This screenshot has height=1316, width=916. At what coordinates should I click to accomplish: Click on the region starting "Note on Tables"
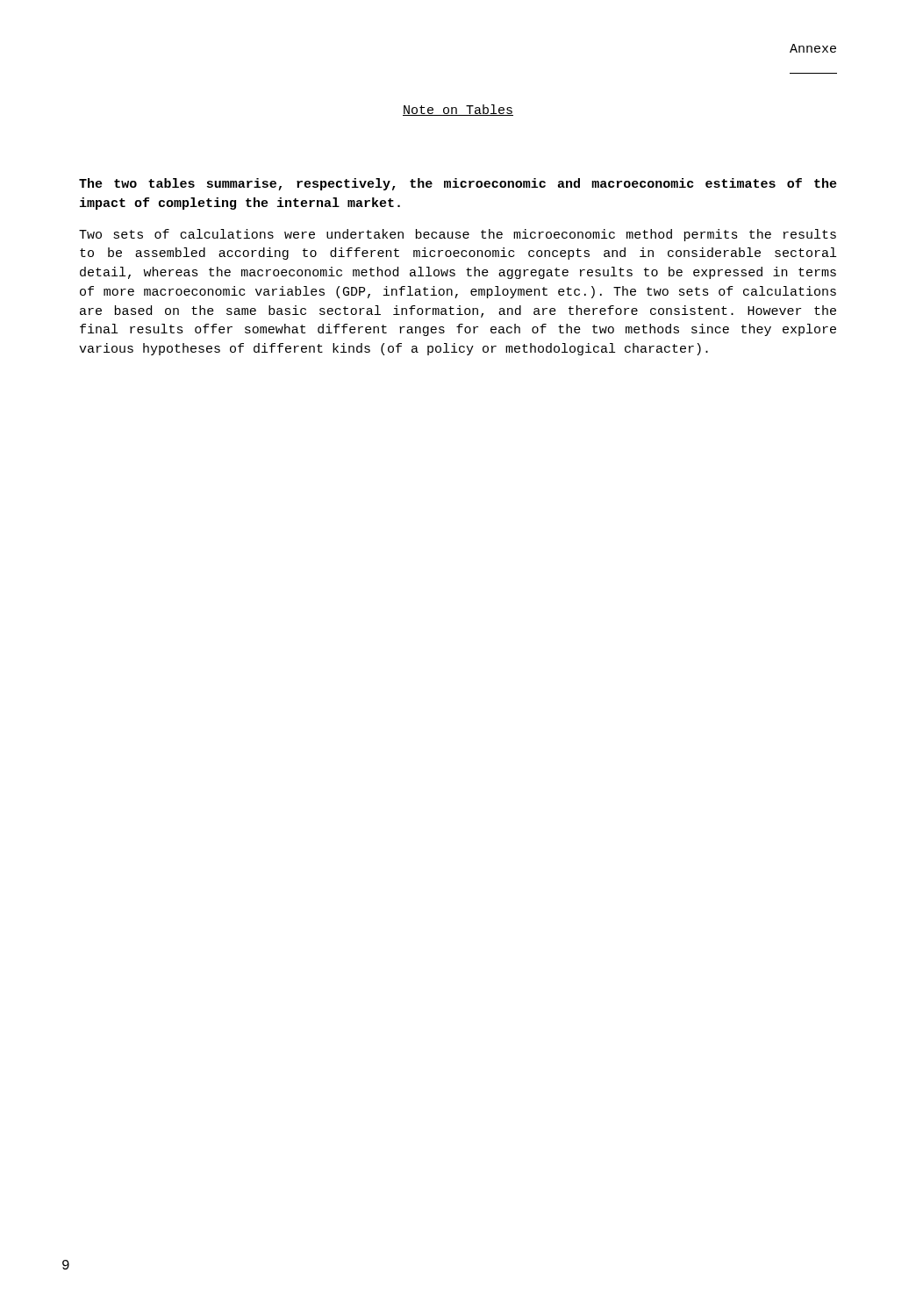tap(458, 111)
